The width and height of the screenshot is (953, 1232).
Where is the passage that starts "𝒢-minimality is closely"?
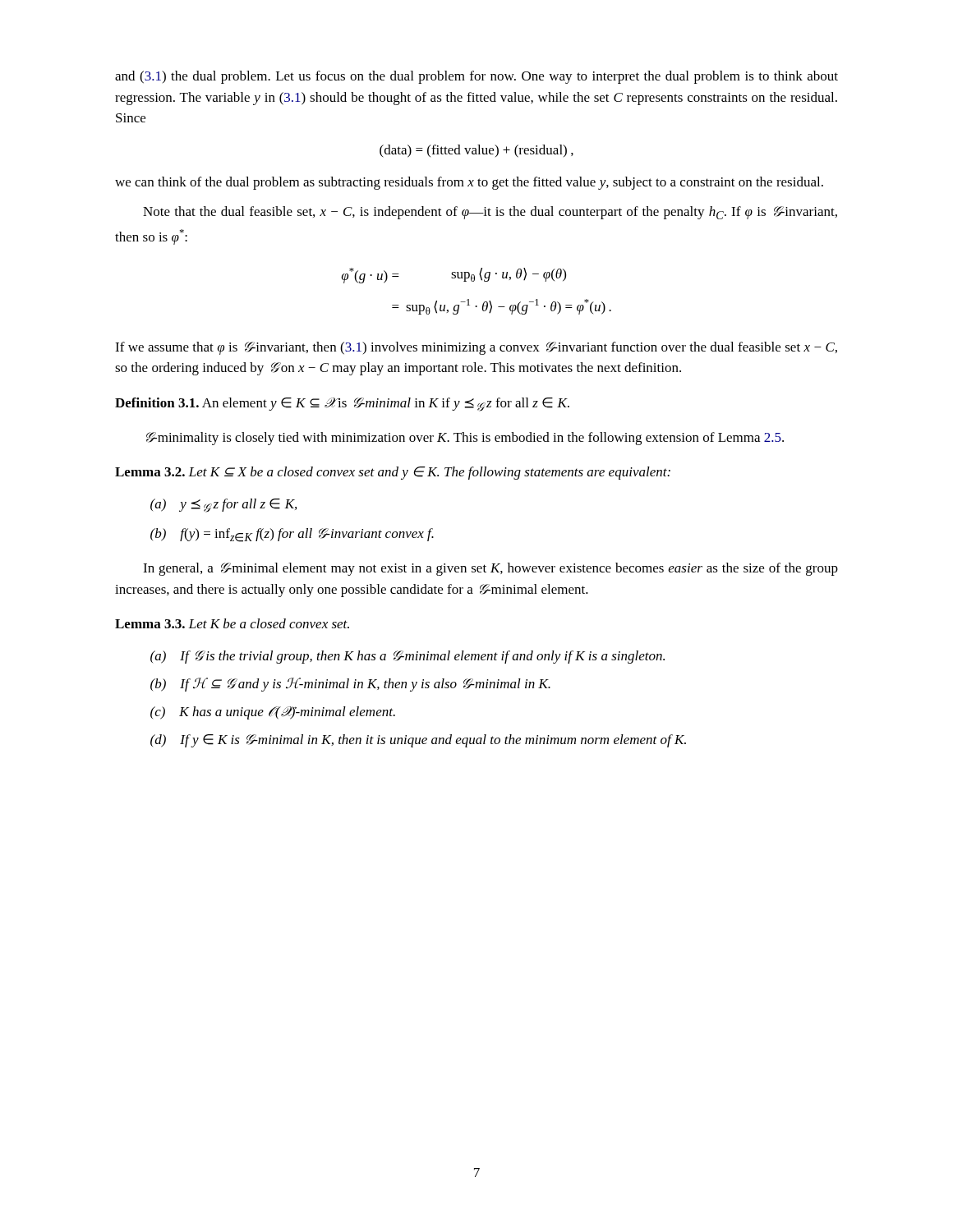tap(476, 437)
